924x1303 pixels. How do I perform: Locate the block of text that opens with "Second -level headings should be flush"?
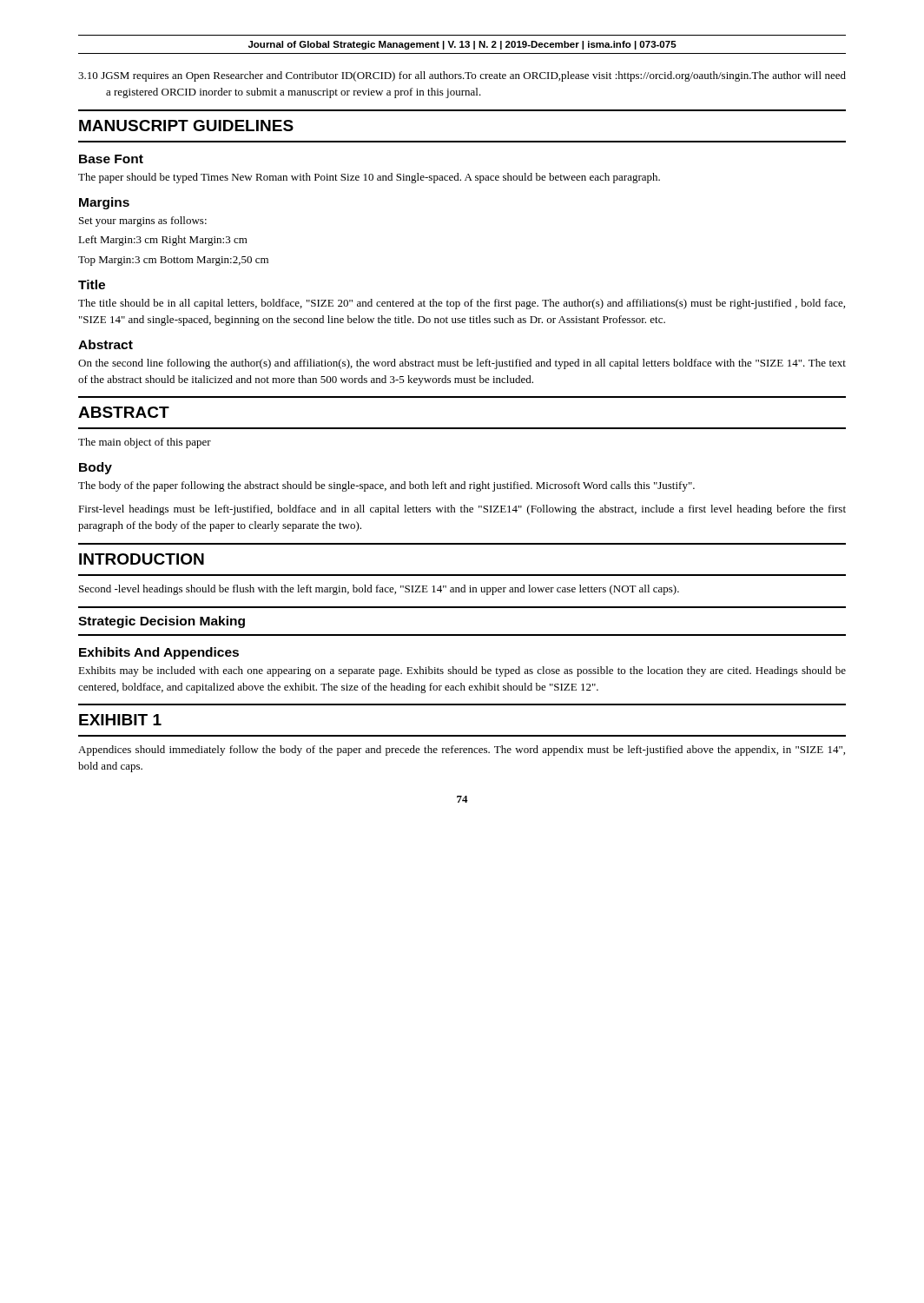[x=379, y=588]
